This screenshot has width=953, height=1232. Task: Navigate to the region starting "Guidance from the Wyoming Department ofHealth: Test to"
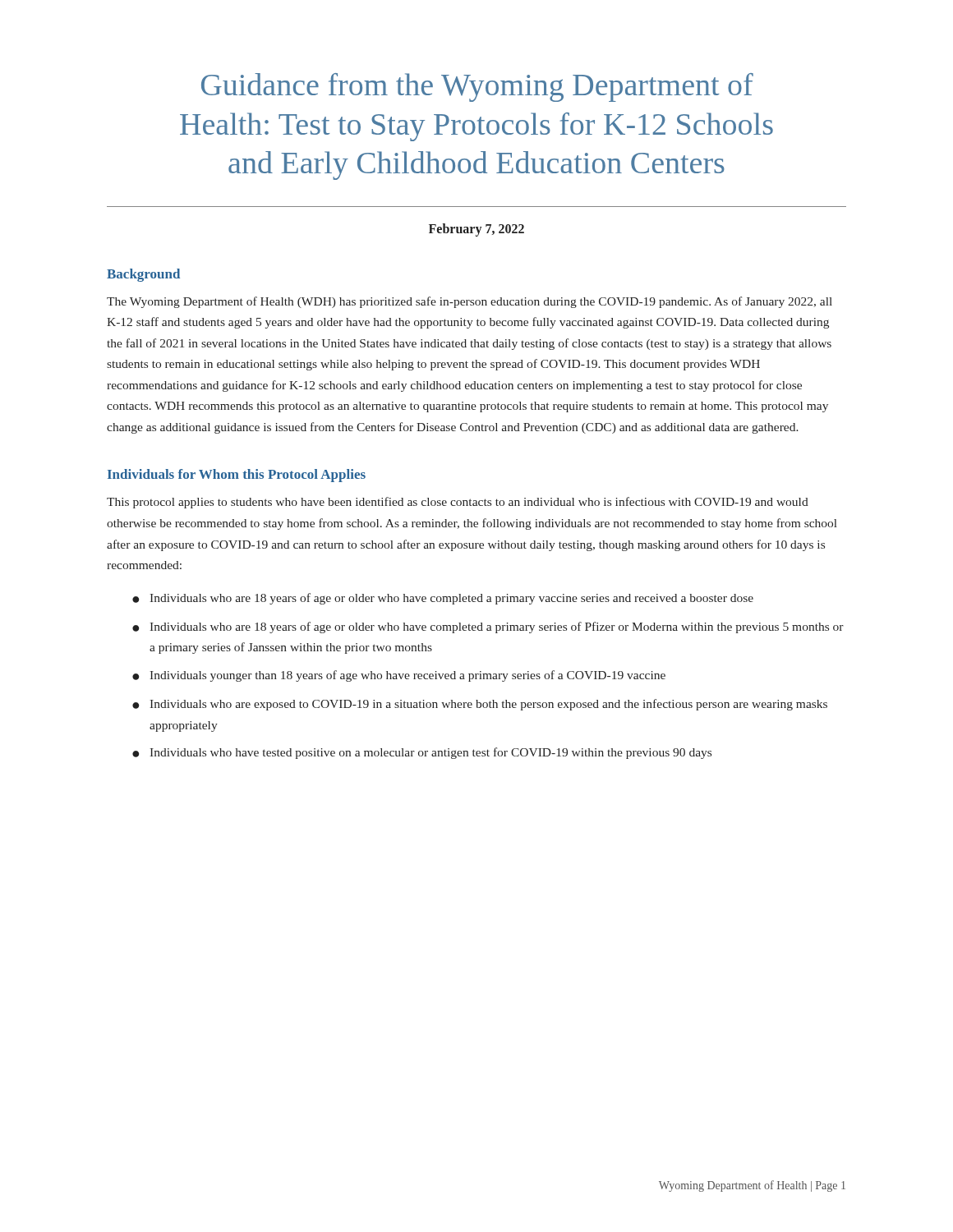point(476,124)
